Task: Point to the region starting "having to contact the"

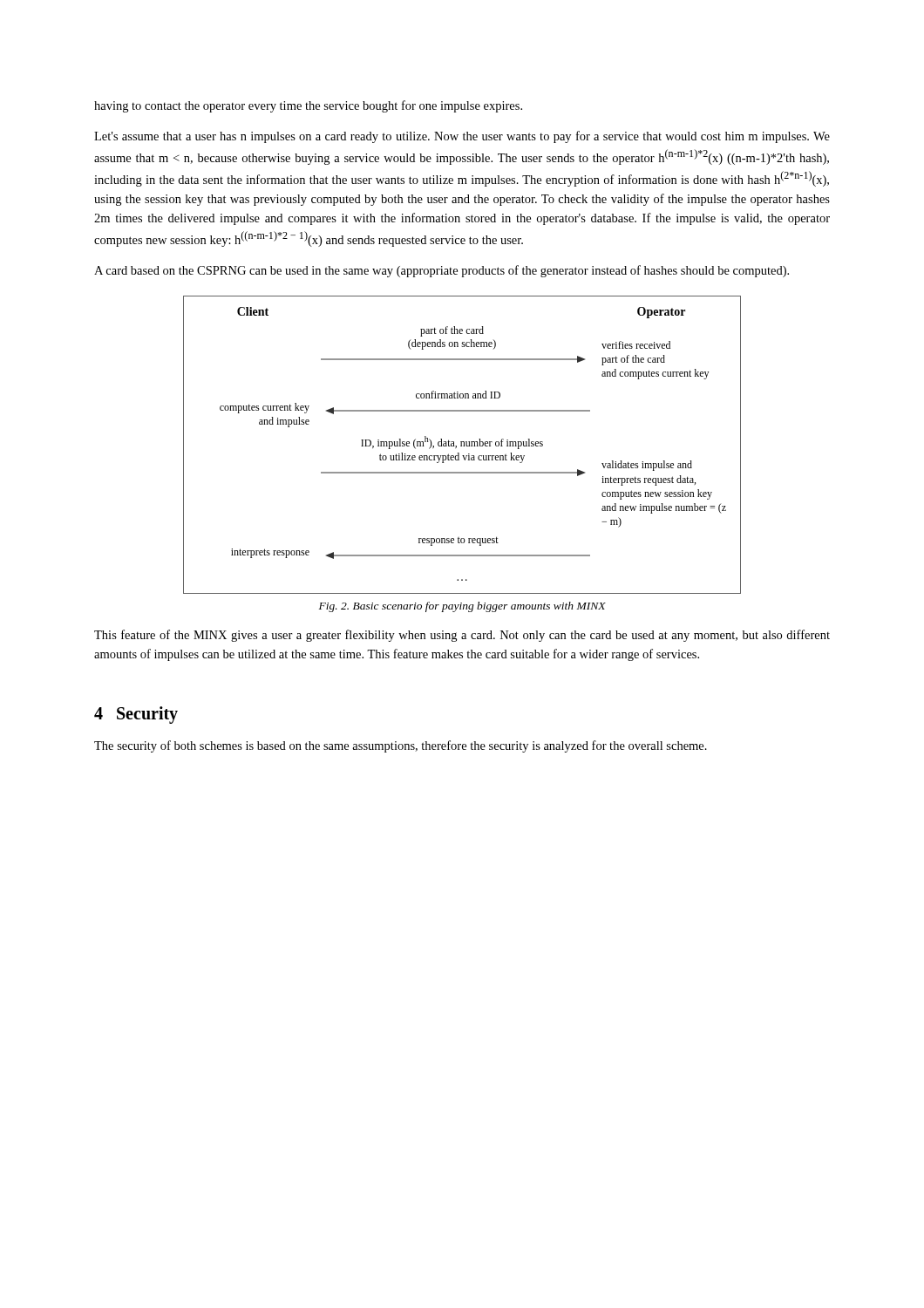Action: tap(309, 105)
